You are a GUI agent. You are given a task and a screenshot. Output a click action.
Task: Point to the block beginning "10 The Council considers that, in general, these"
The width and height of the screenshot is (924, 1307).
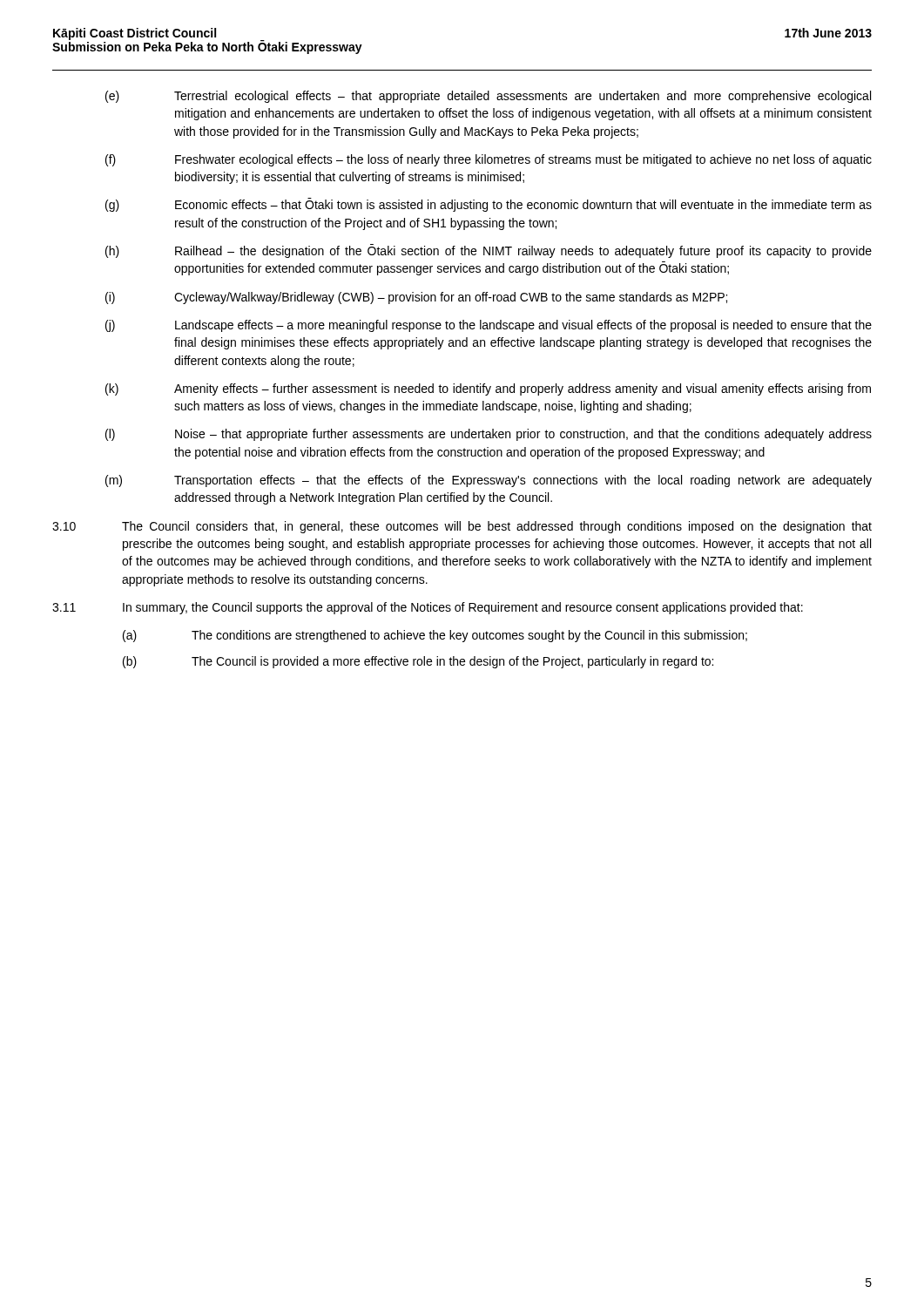point(462,553)
